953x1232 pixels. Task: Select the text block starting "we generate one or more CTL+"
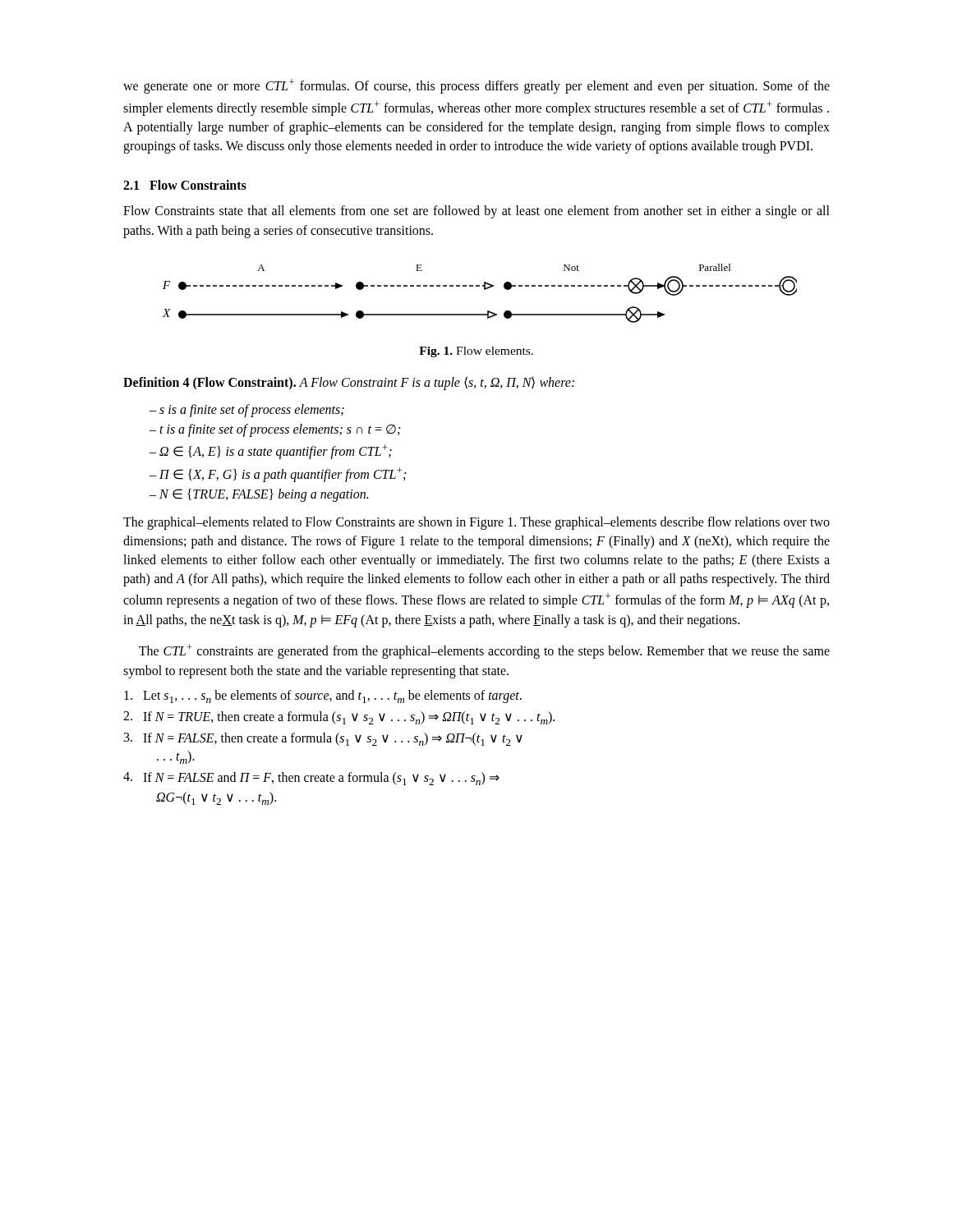tap(476, 115)
